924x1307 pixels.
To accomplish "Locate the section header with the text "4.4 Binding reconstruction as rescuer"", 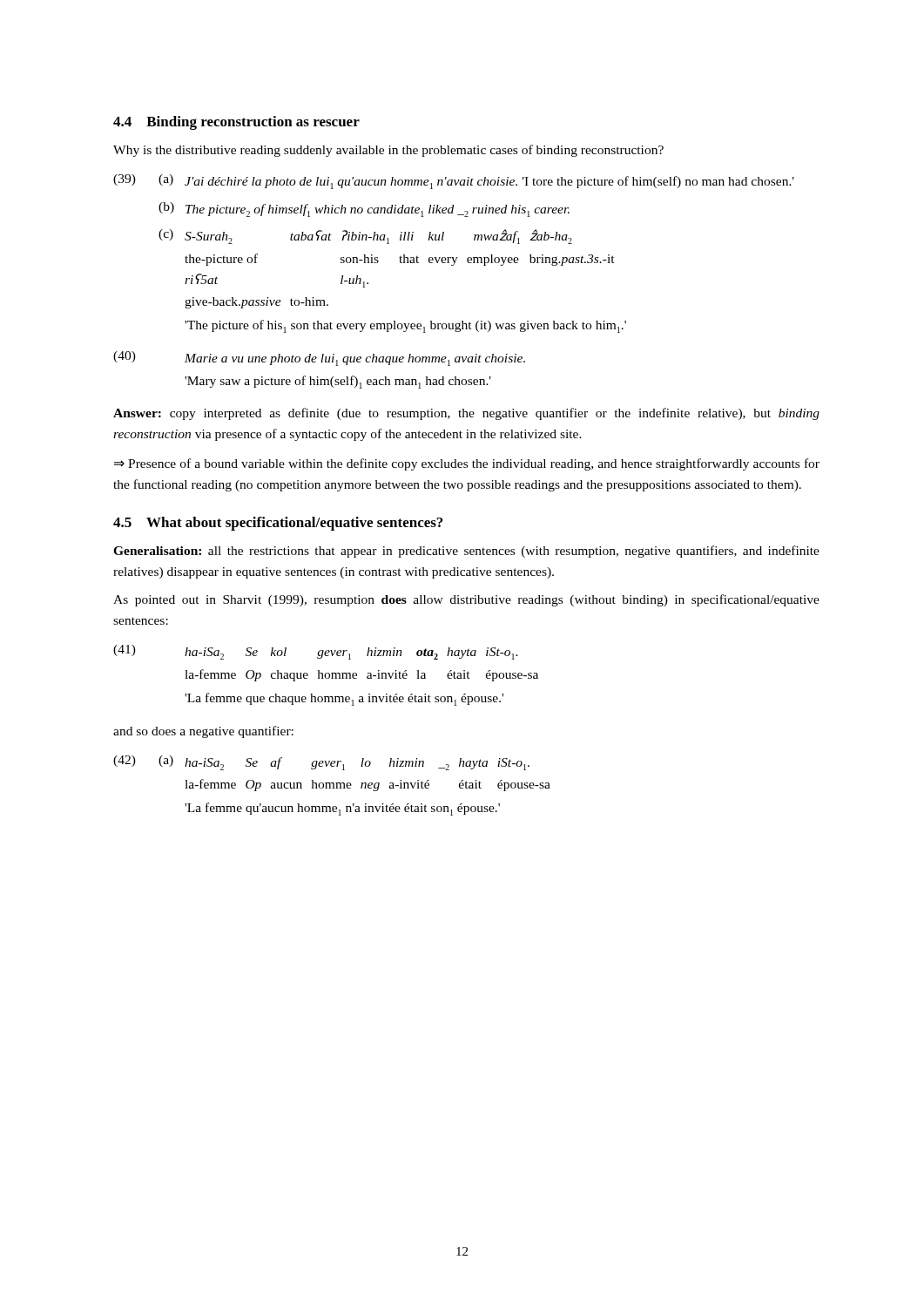I will point(236,122).
